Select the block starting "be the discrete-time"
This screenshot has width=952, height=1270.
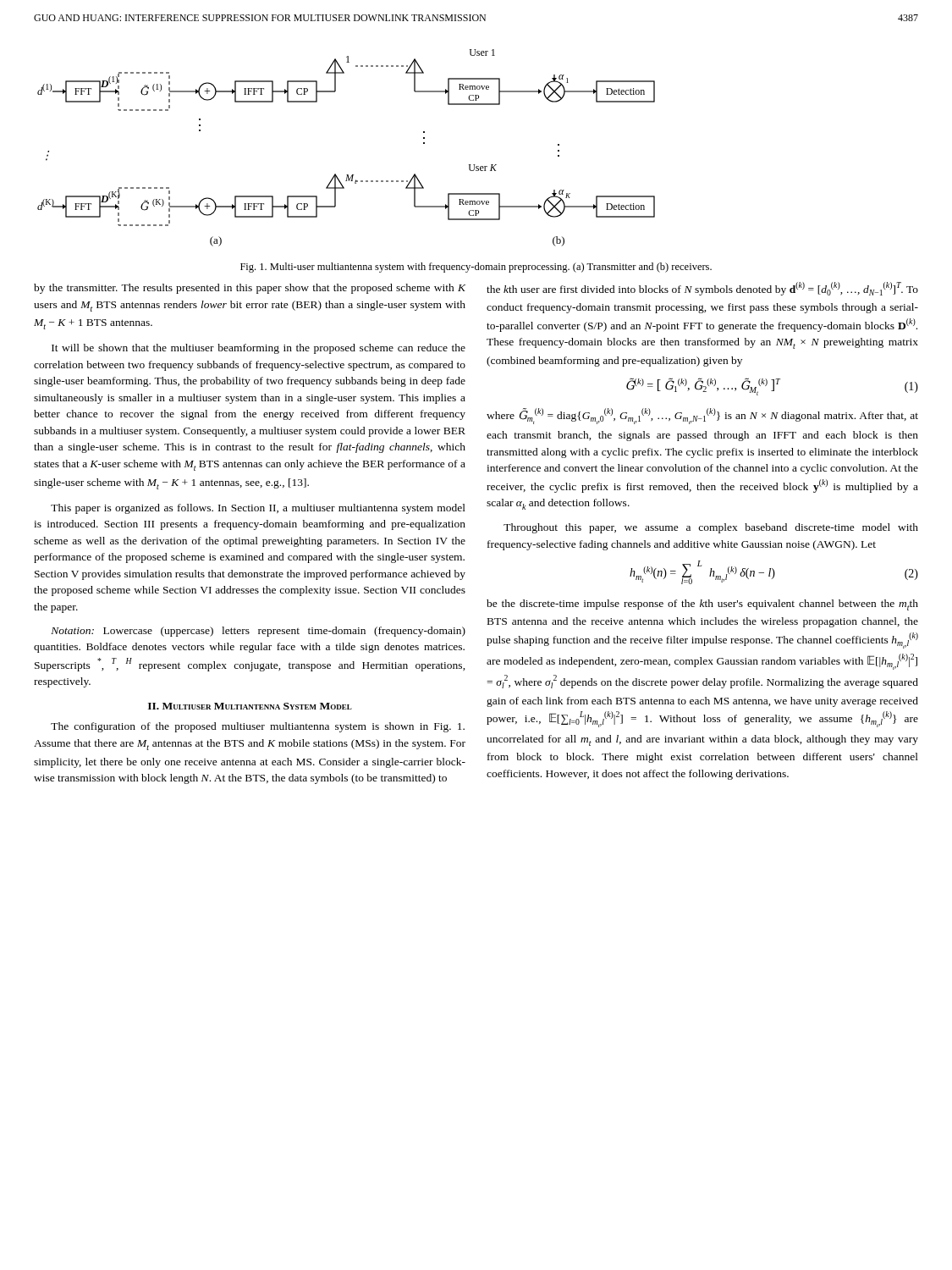(x=702, y=688)
